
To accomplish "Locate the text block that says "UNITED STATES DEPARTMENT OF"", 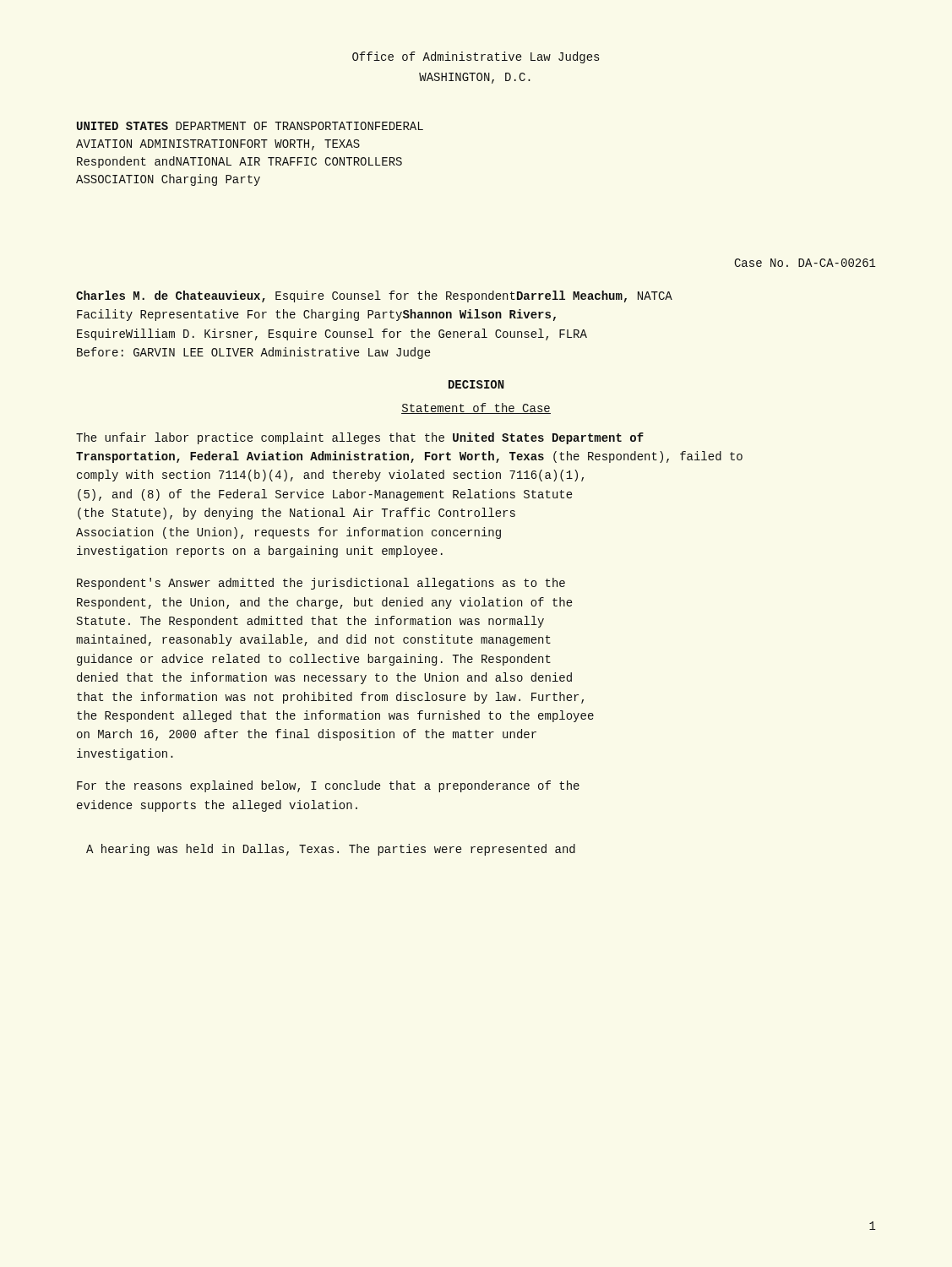I will tap(250, 153).
